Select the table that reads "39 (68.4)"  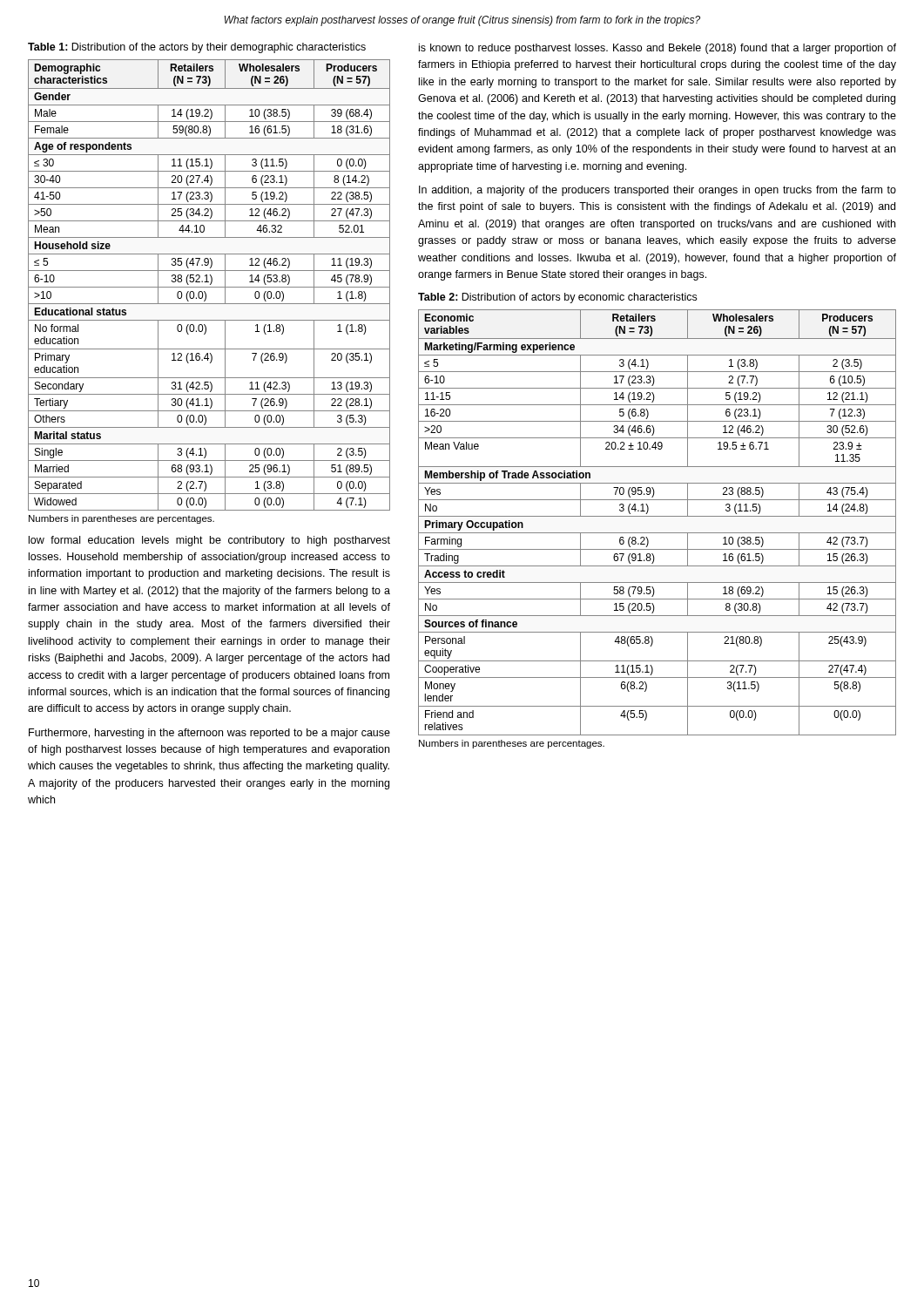(209, 284)
